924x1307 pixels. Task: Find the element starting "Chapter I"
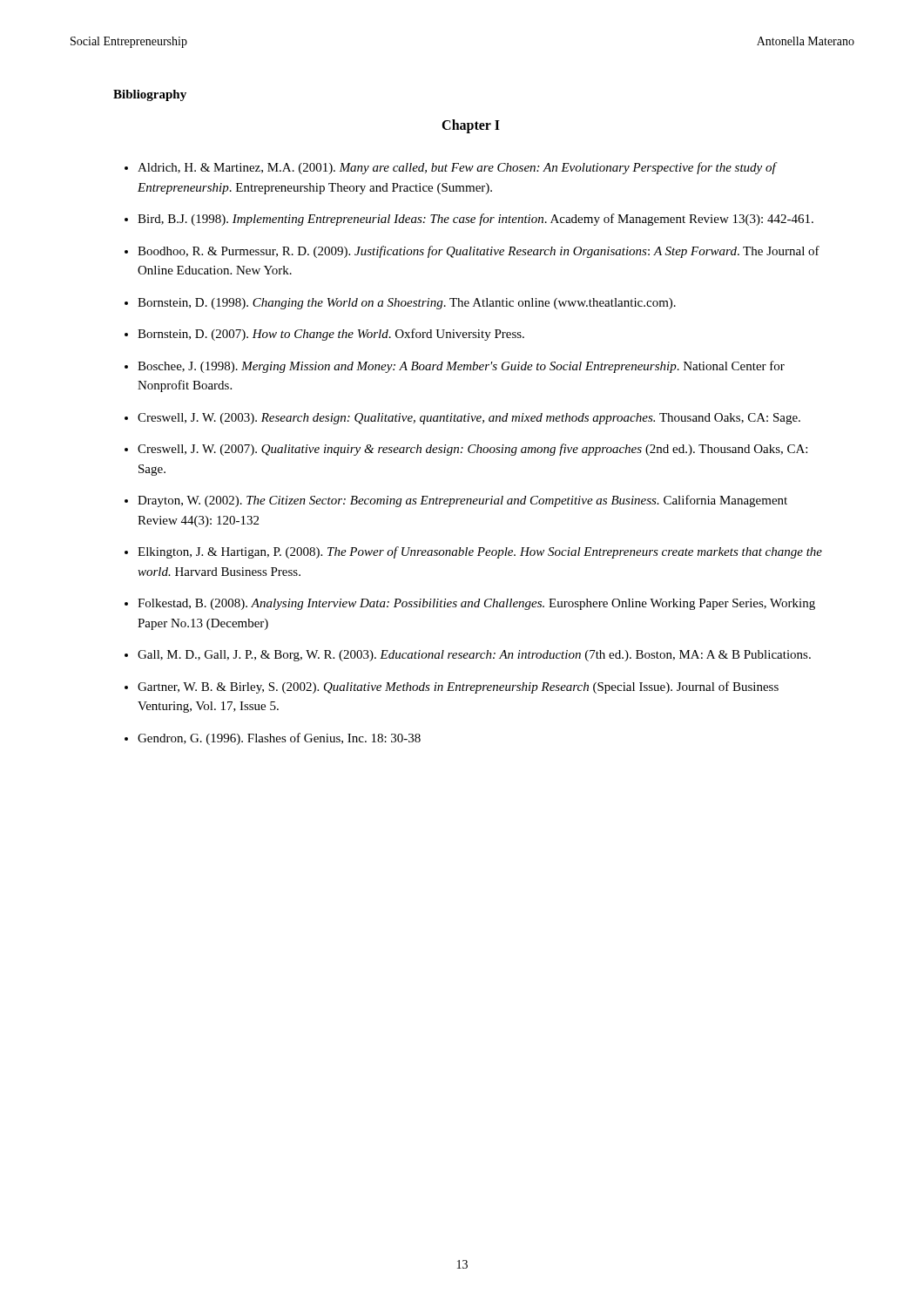tap(471, 125)
